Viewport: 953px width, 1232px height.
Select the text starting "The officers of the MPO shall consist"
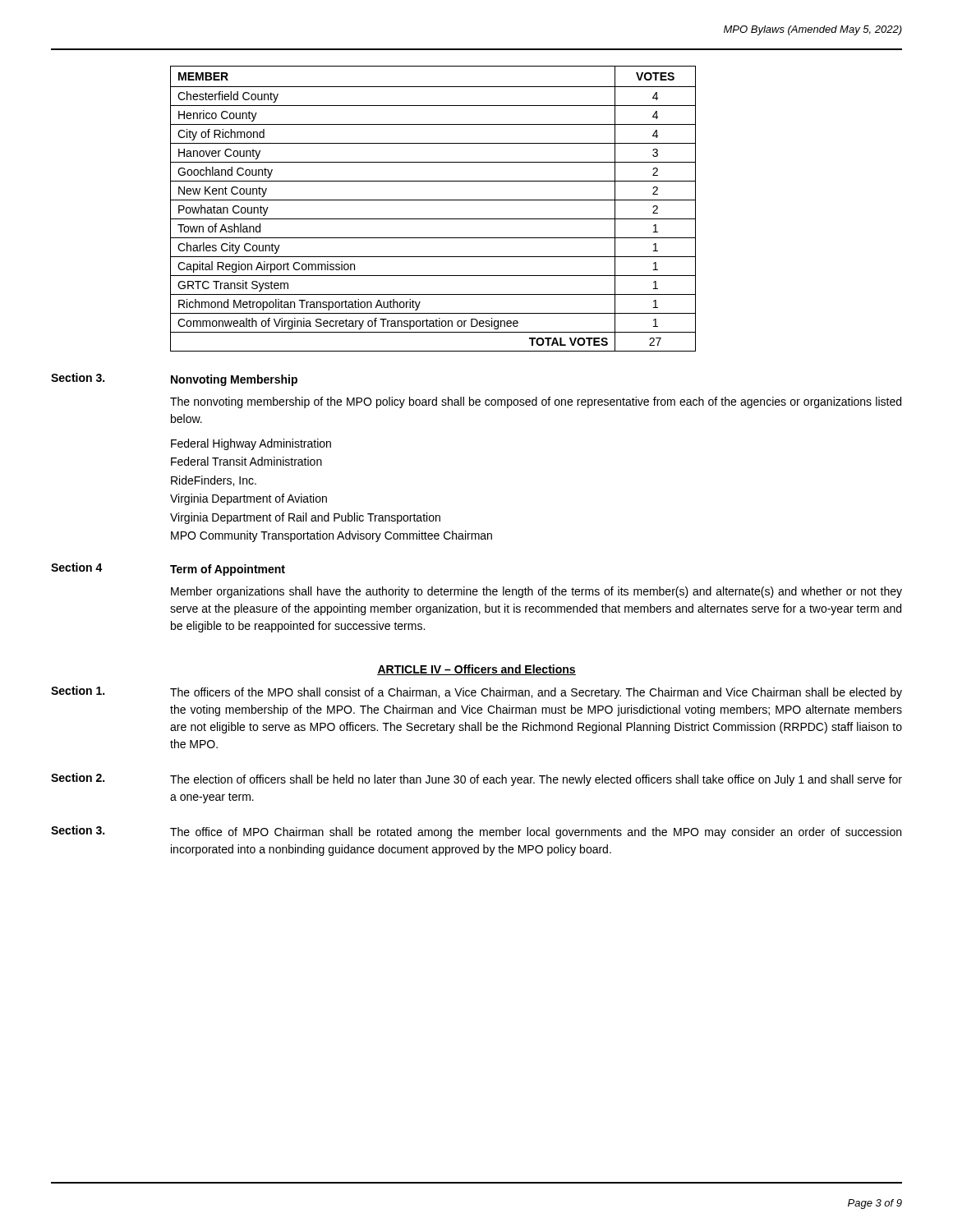coord(536,719)
